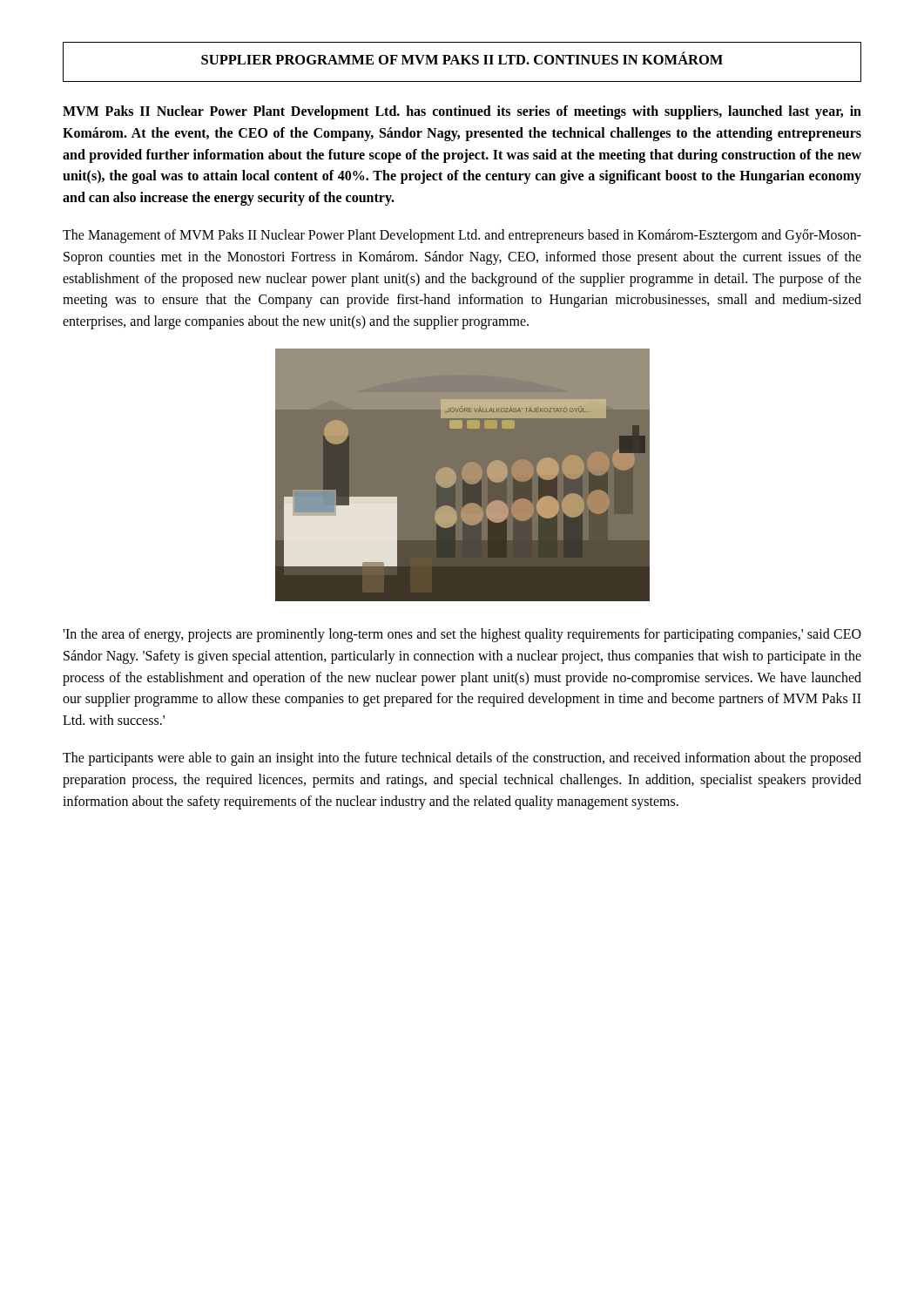924x1307 pixels.
Task: Find the block on this page that starts "The Management of MVM Paks II Nuclear"
Action: pos(462,278)
